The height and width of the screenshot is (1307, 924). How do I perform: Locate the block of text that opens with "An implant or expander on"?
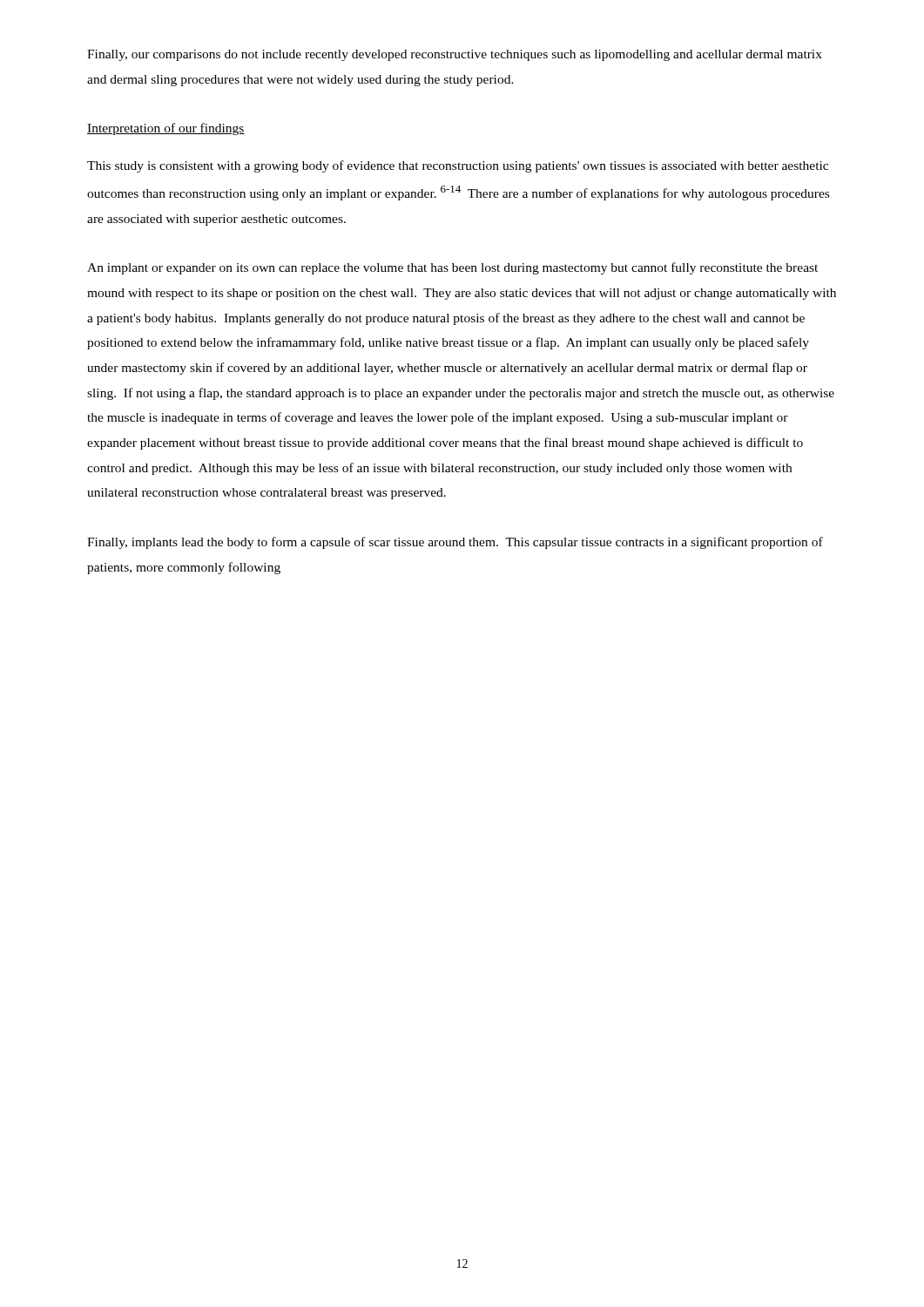[462, 380]
